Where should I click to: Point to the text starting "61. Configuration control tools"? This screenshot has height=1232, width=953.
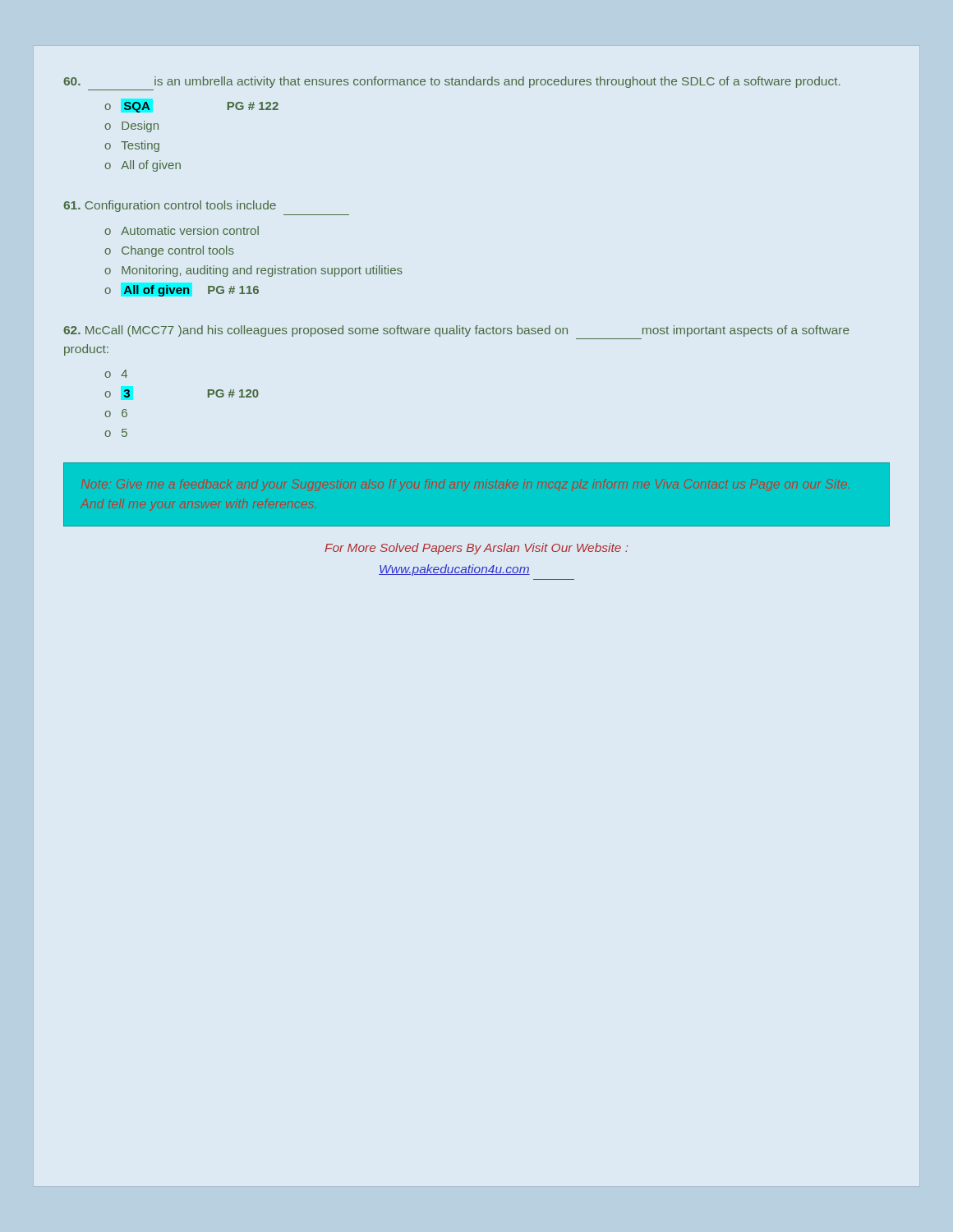tap(170, 206)
